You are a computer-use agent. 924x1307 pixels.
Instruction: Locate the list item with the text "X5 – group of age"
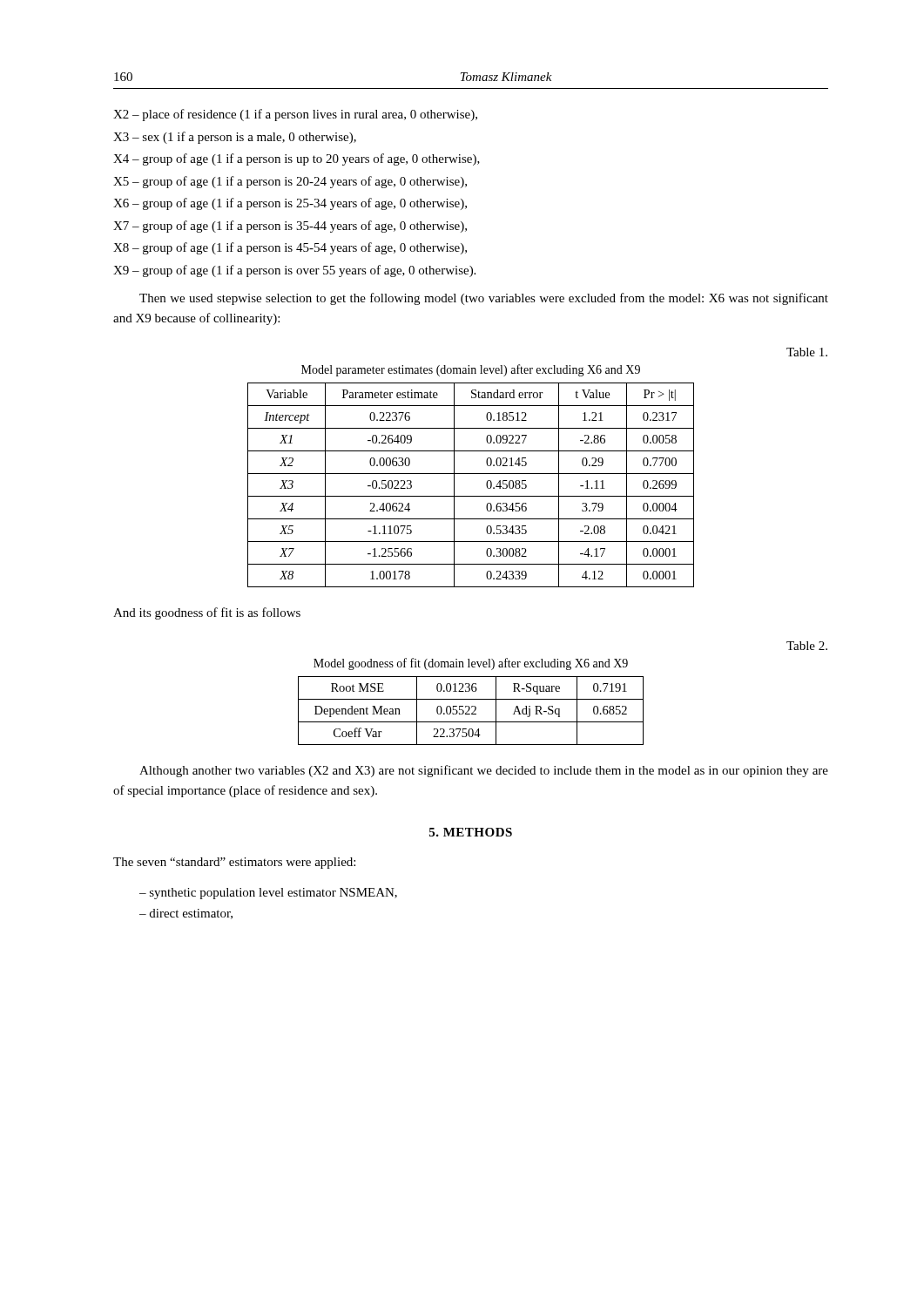[x=290, y=181]
